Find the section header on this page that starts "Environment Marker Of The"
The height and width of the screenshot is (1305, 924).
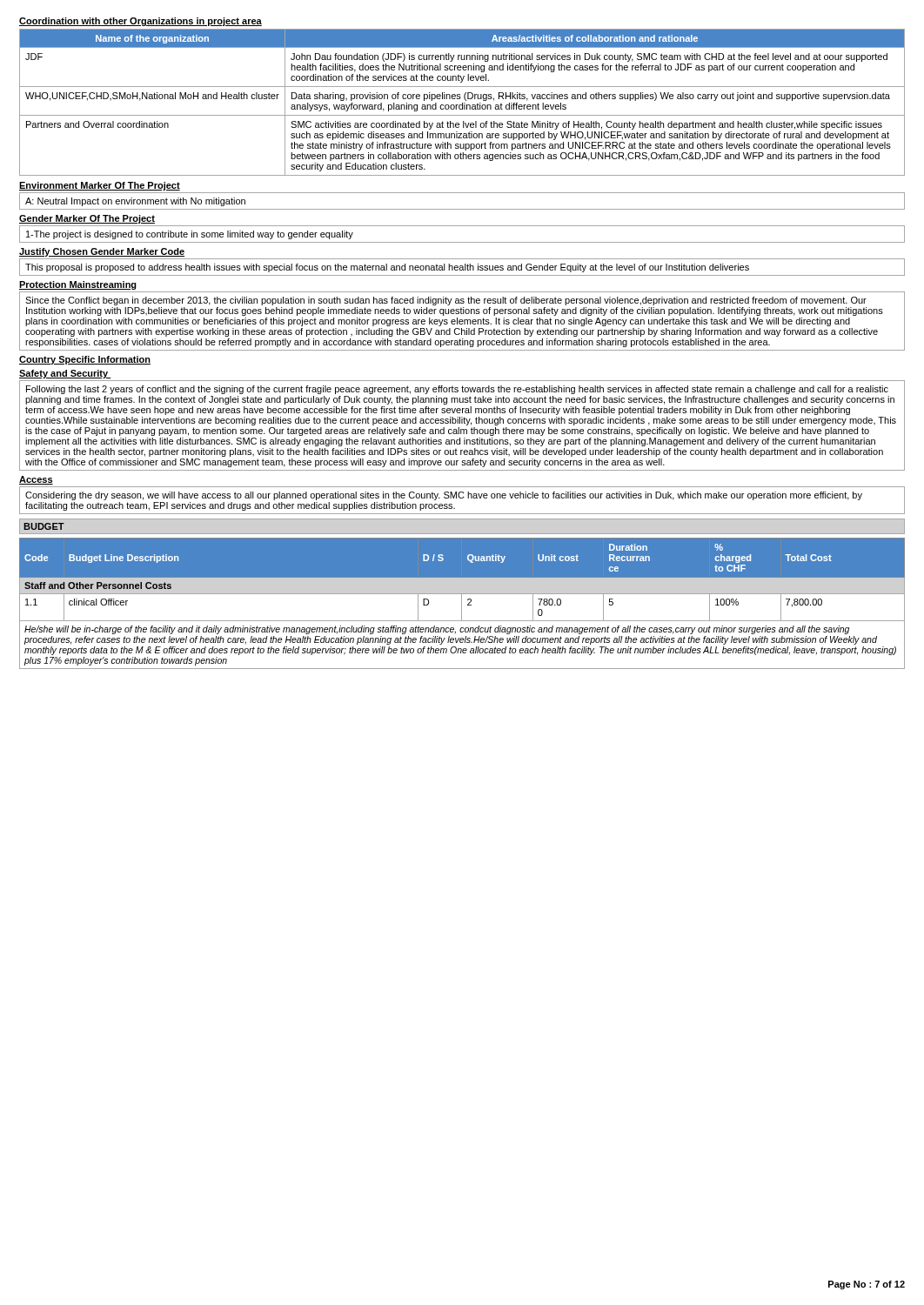tap(99, 185)
